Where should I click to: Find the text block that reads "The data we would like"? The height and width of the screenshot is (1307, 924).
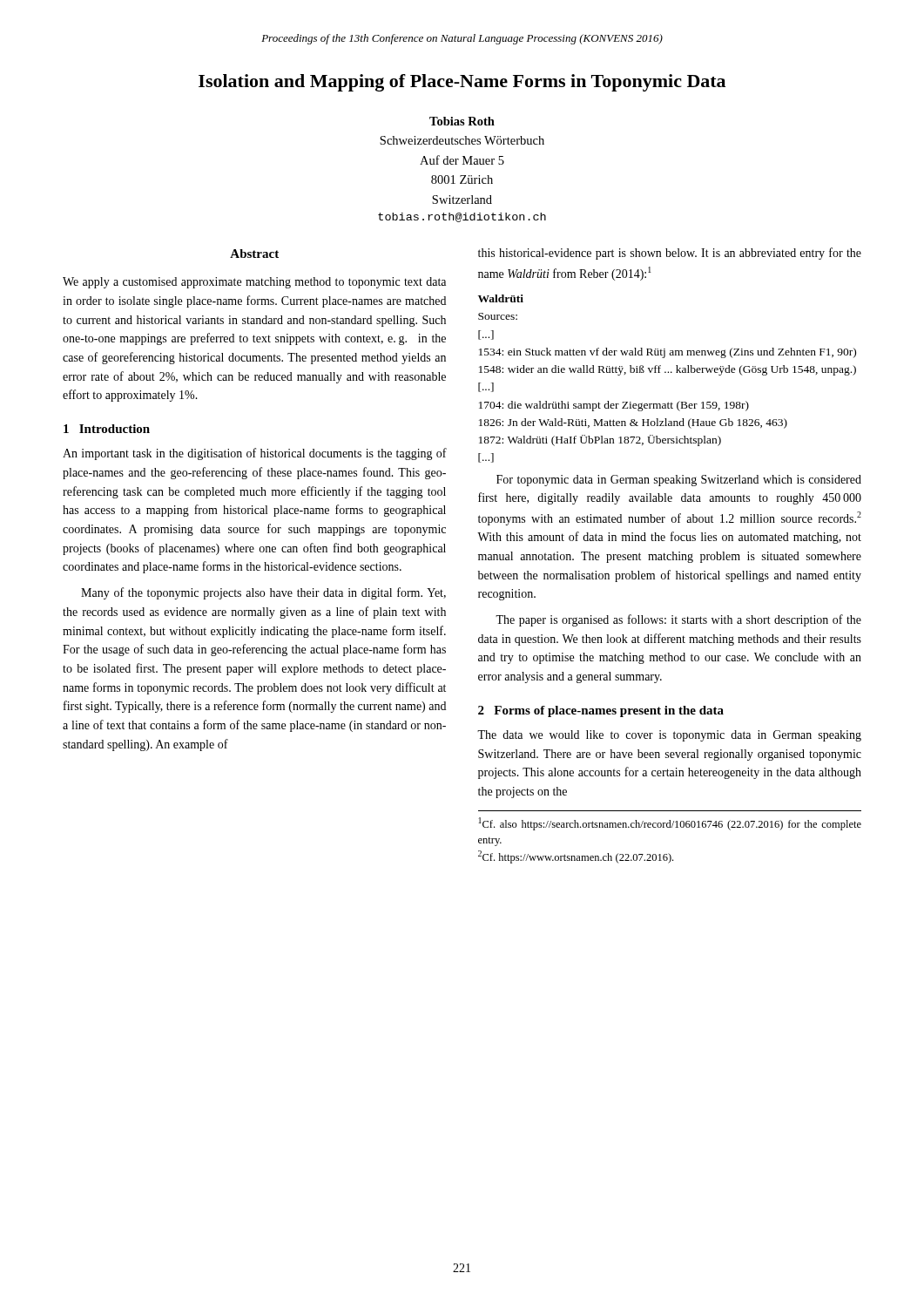[x=669, y=764]
